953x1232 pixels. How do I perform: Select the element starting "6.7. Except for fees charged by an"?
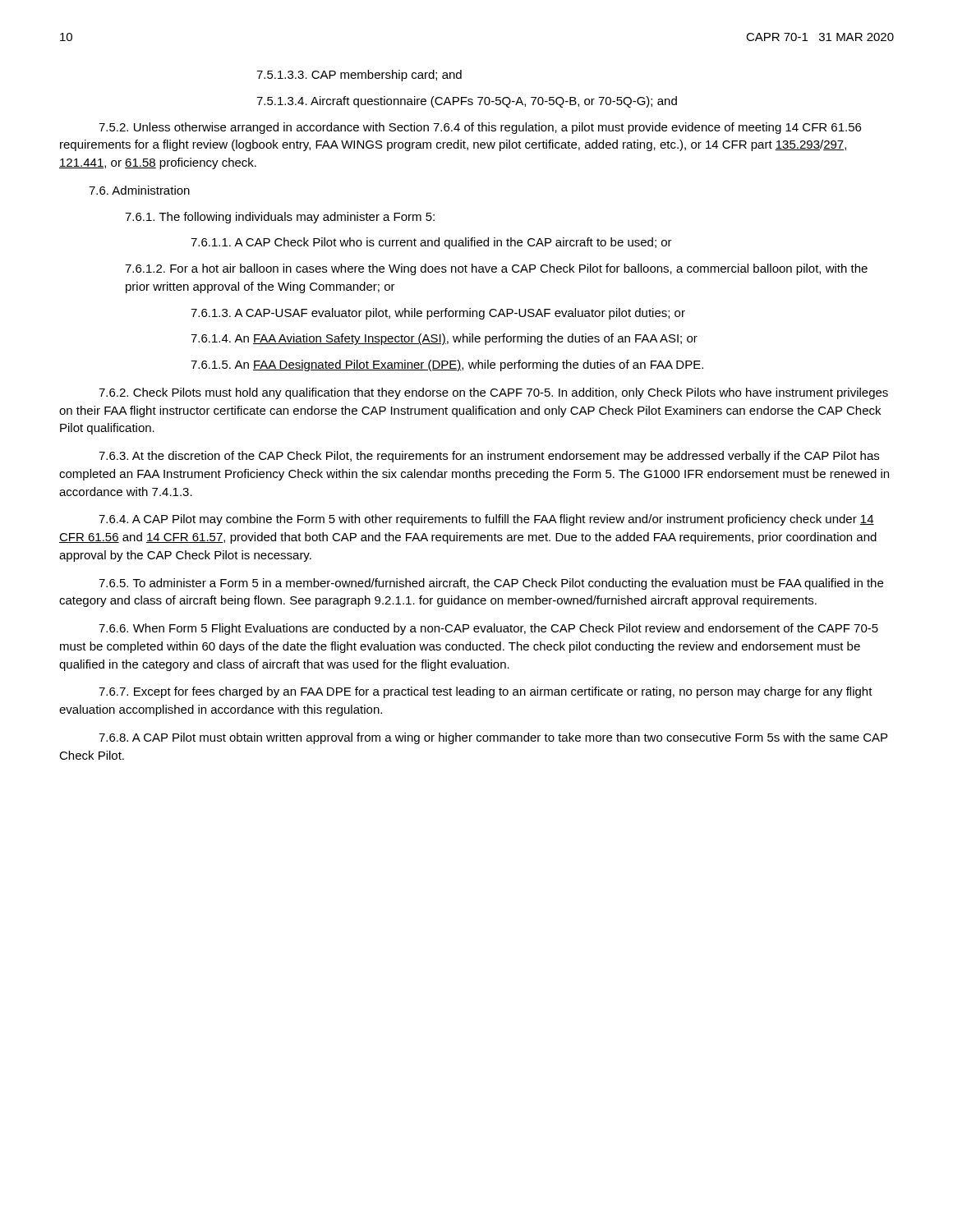click(x=476, y=701)
